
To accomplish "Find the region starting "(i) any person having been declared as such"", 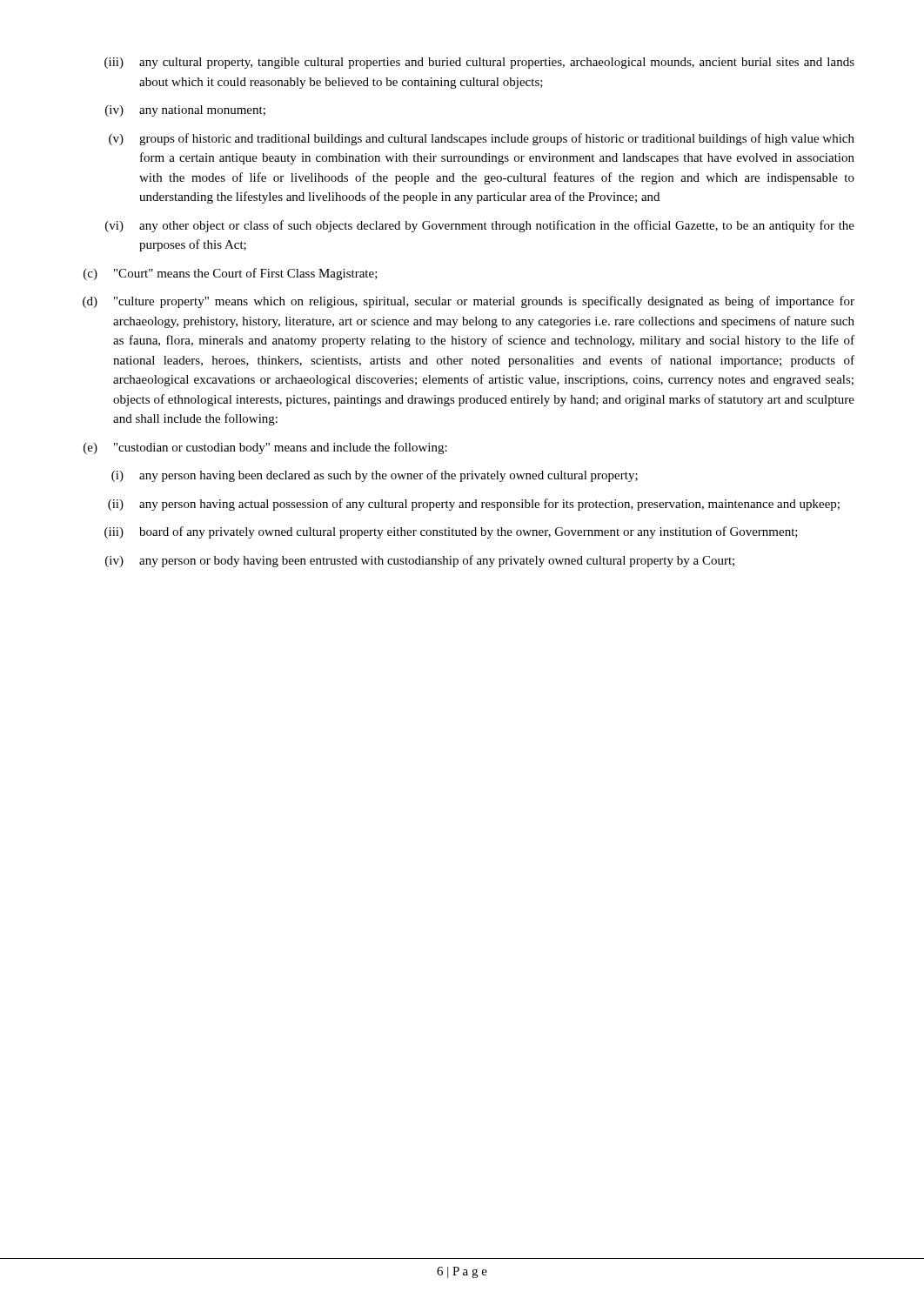I will point(462,475).
